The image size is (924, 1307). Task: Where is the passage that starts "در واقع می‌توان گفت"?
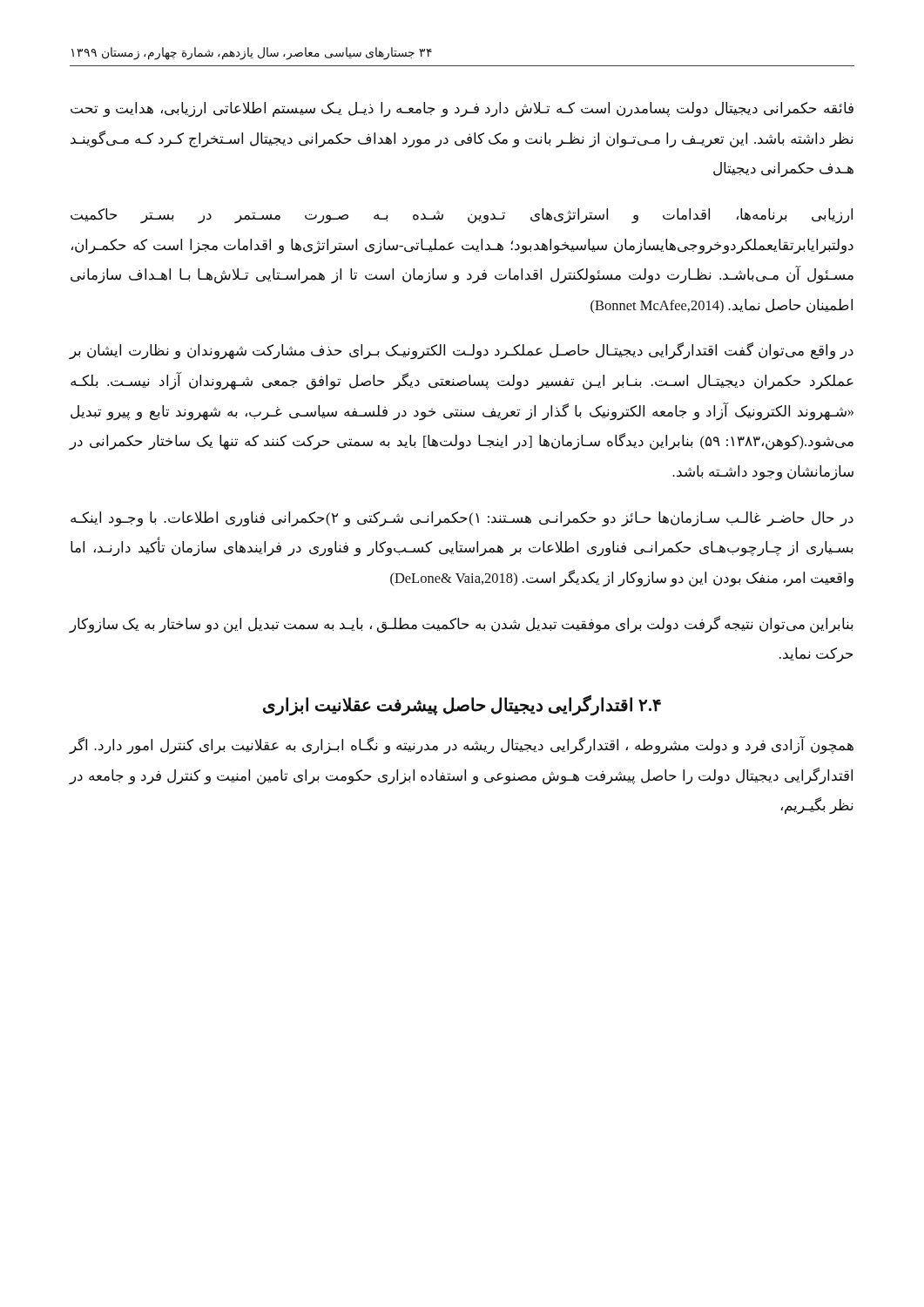(462, 412)
